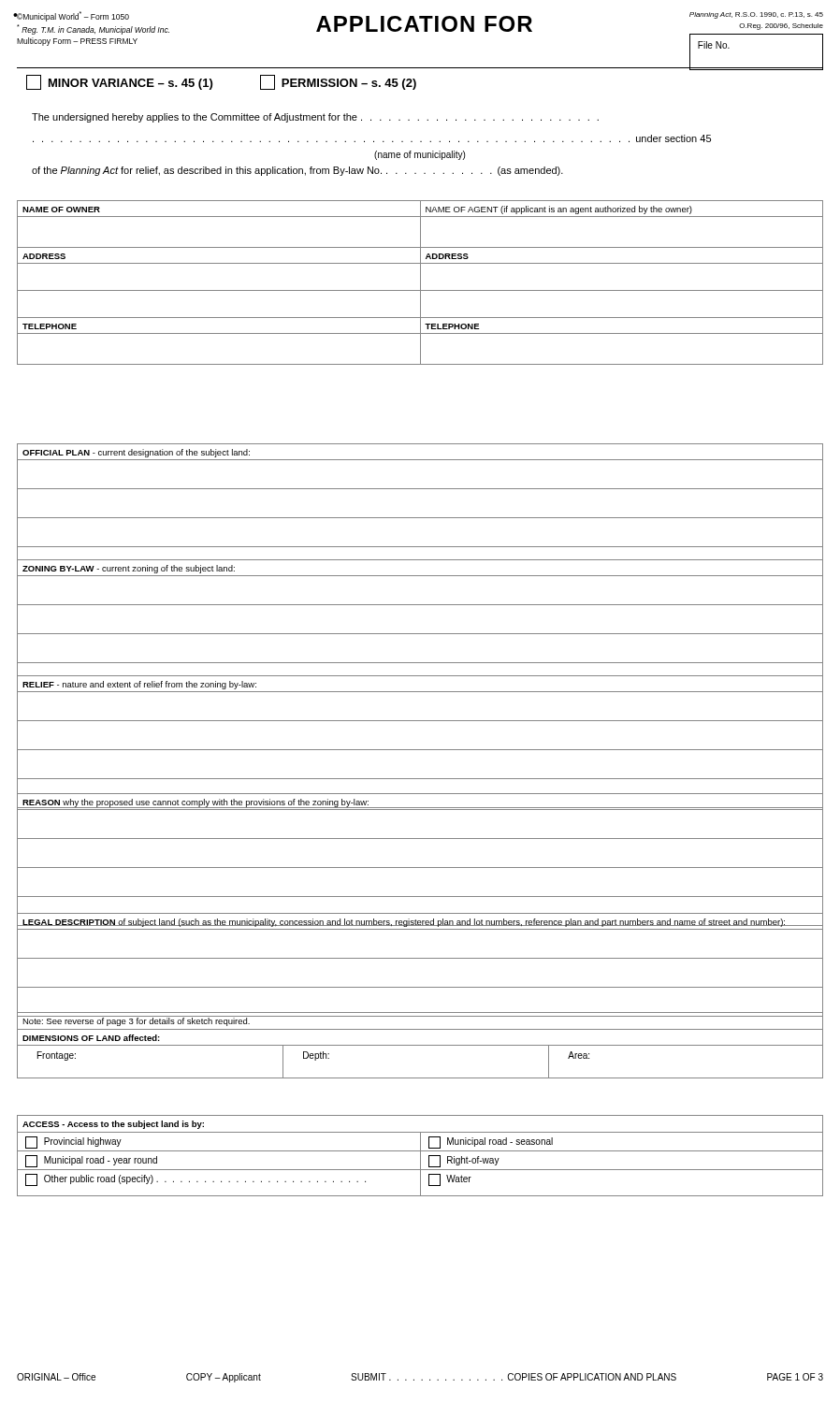Viewport: 840px width, 1403px height.
Task: Click on the table containing "LEGAL DESCRIPTION of subject"
Action: pos(420,965)
